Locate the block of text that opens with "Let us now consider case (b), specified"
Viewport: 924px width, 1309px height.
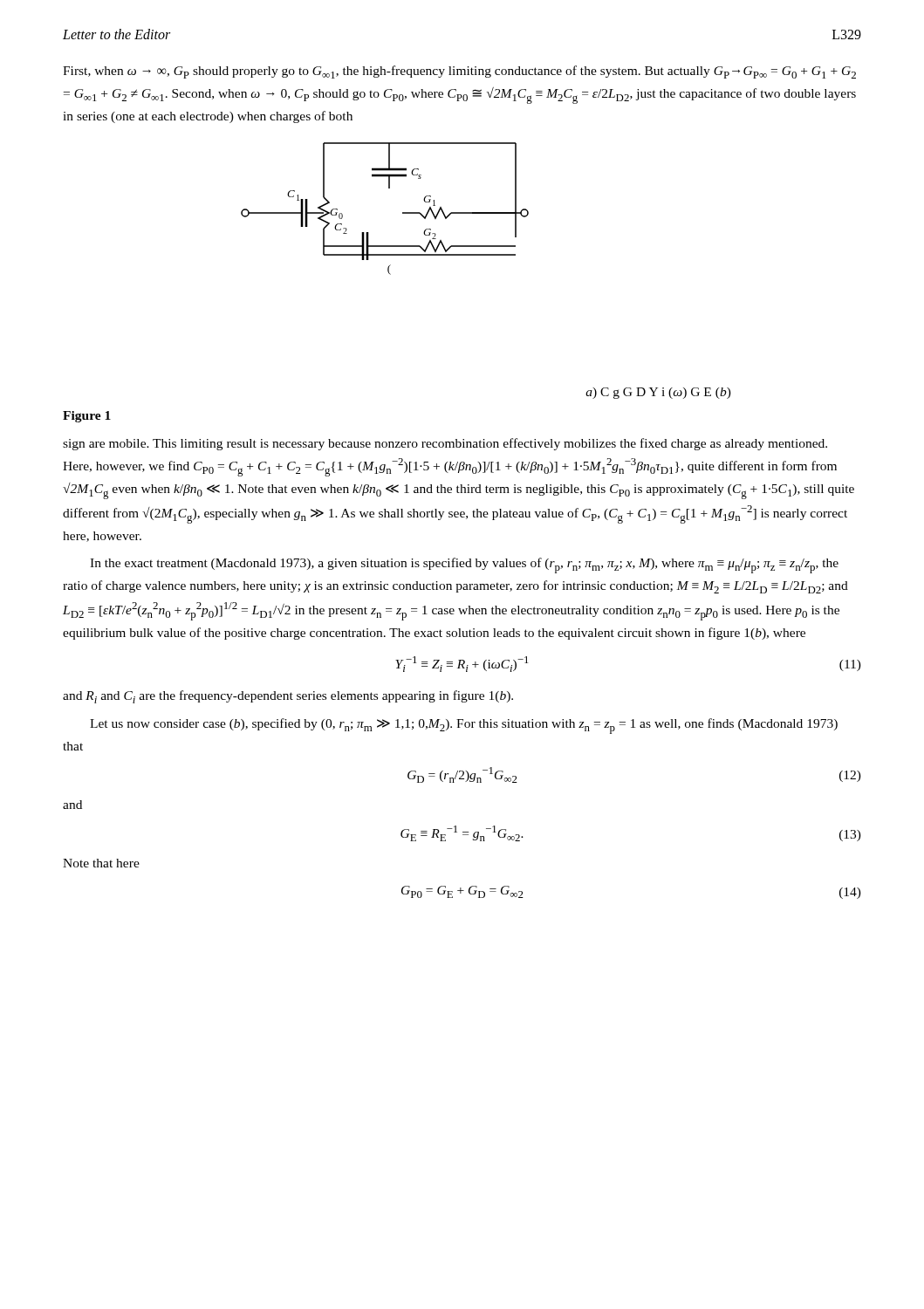tap(450, 734)
